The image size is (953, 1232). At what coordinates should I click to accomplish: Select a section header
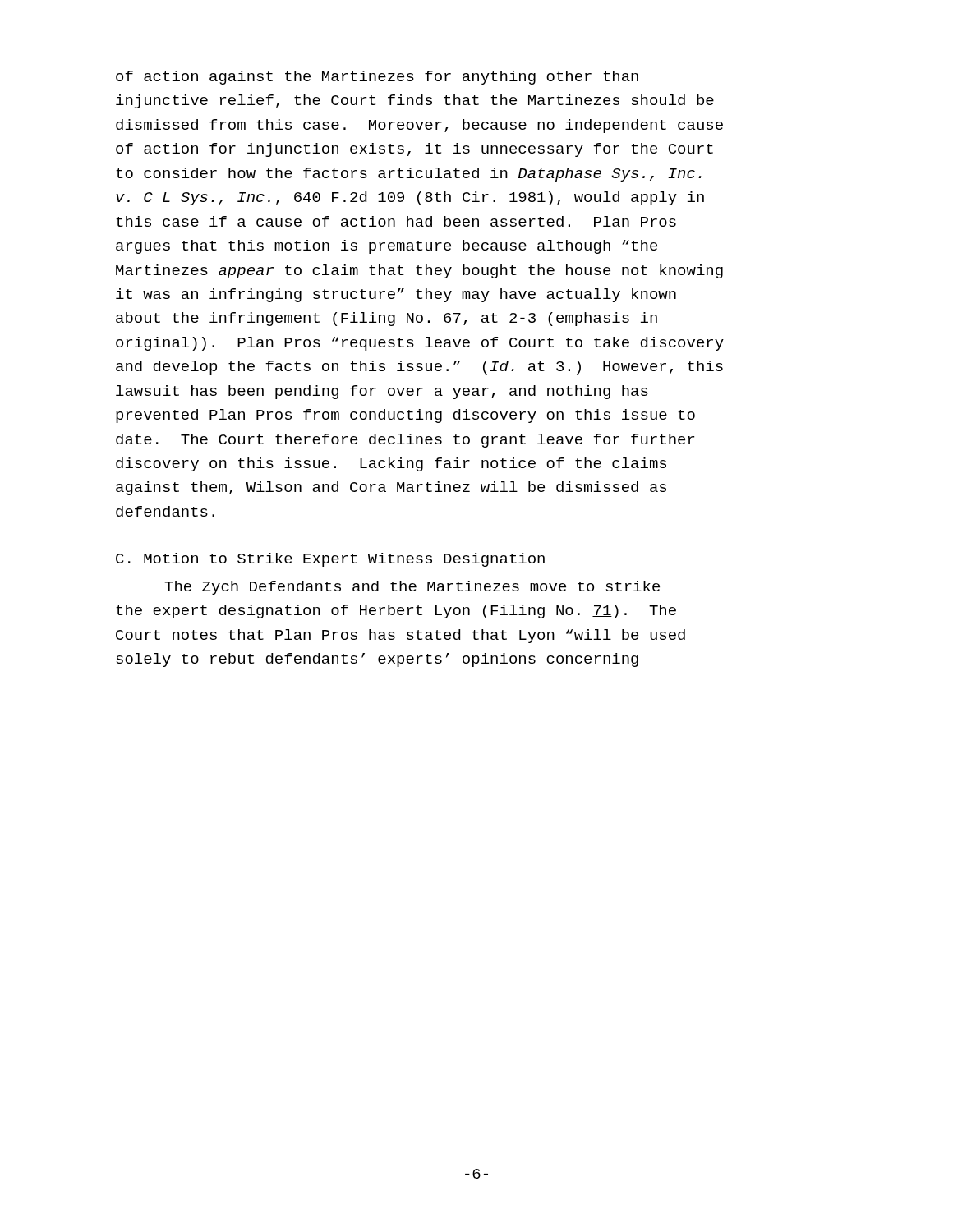click(330, 560)
